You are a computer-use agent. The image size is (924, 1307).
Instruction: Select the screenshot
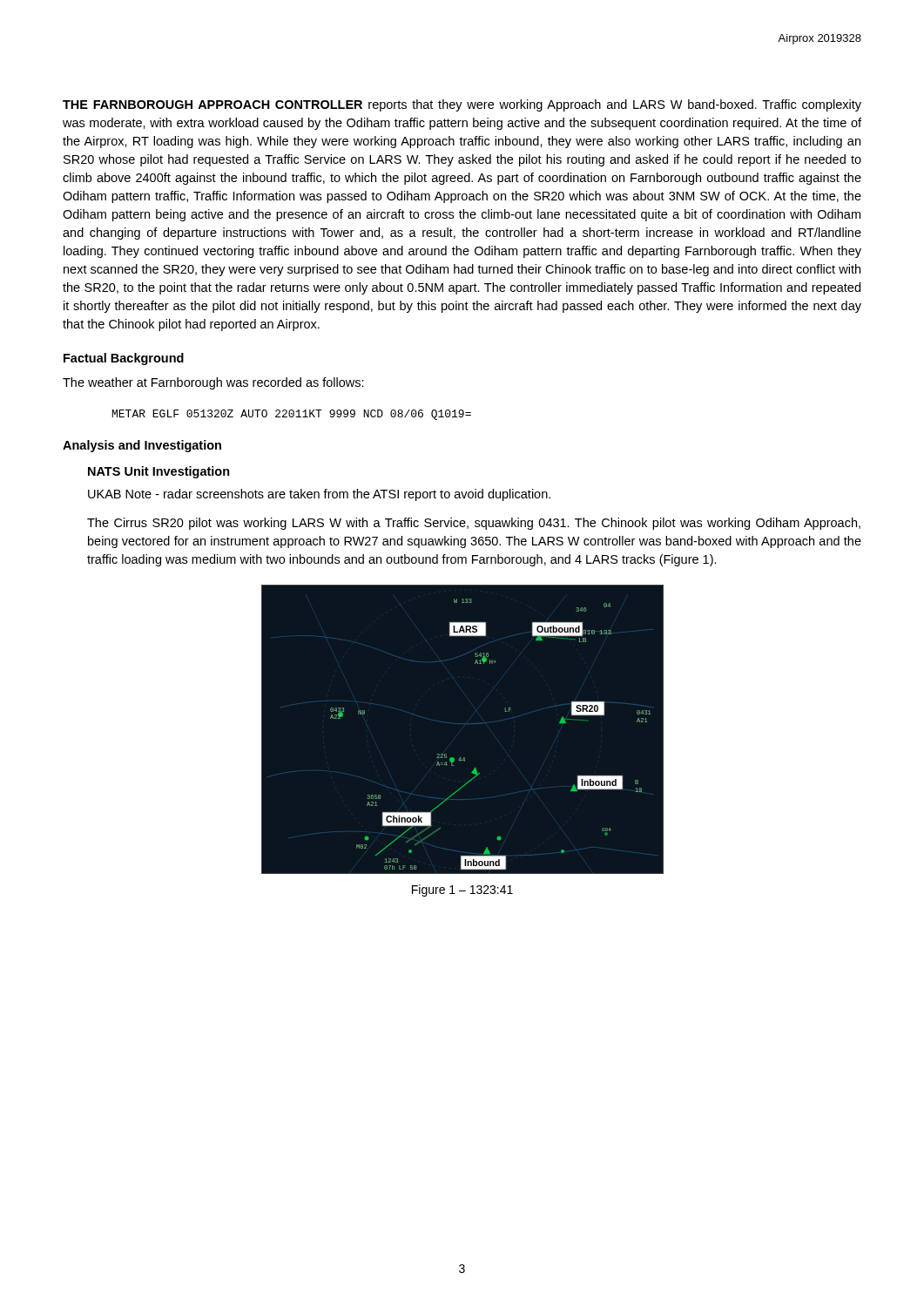(x=462, y=730)
